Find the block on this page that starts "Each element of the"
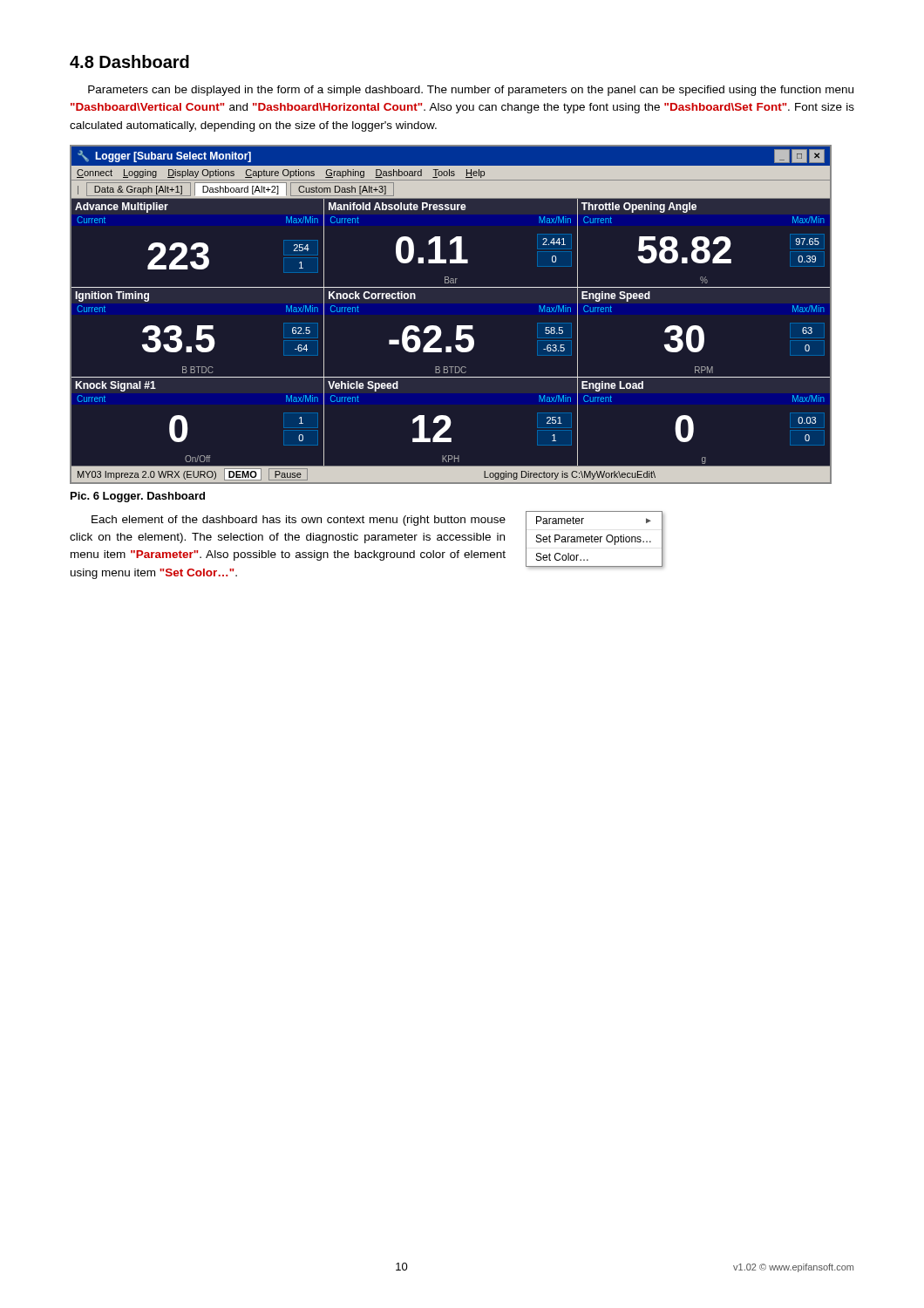The width and height of the screenshot is (924, 1308). 288,546
